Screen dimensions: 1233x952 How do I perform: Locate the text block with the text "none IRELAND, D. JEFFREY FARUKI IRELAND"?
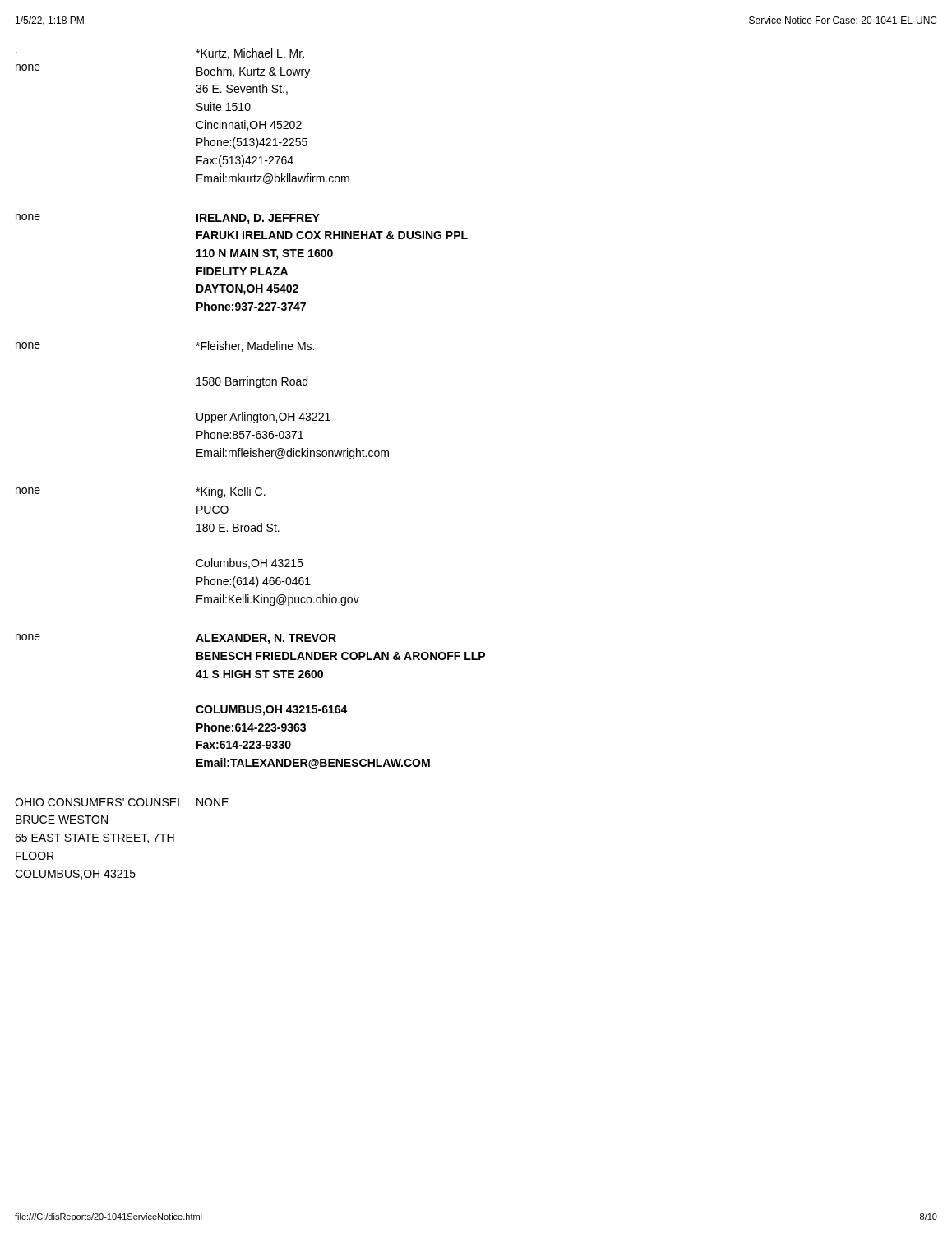[x=29, y=219]
